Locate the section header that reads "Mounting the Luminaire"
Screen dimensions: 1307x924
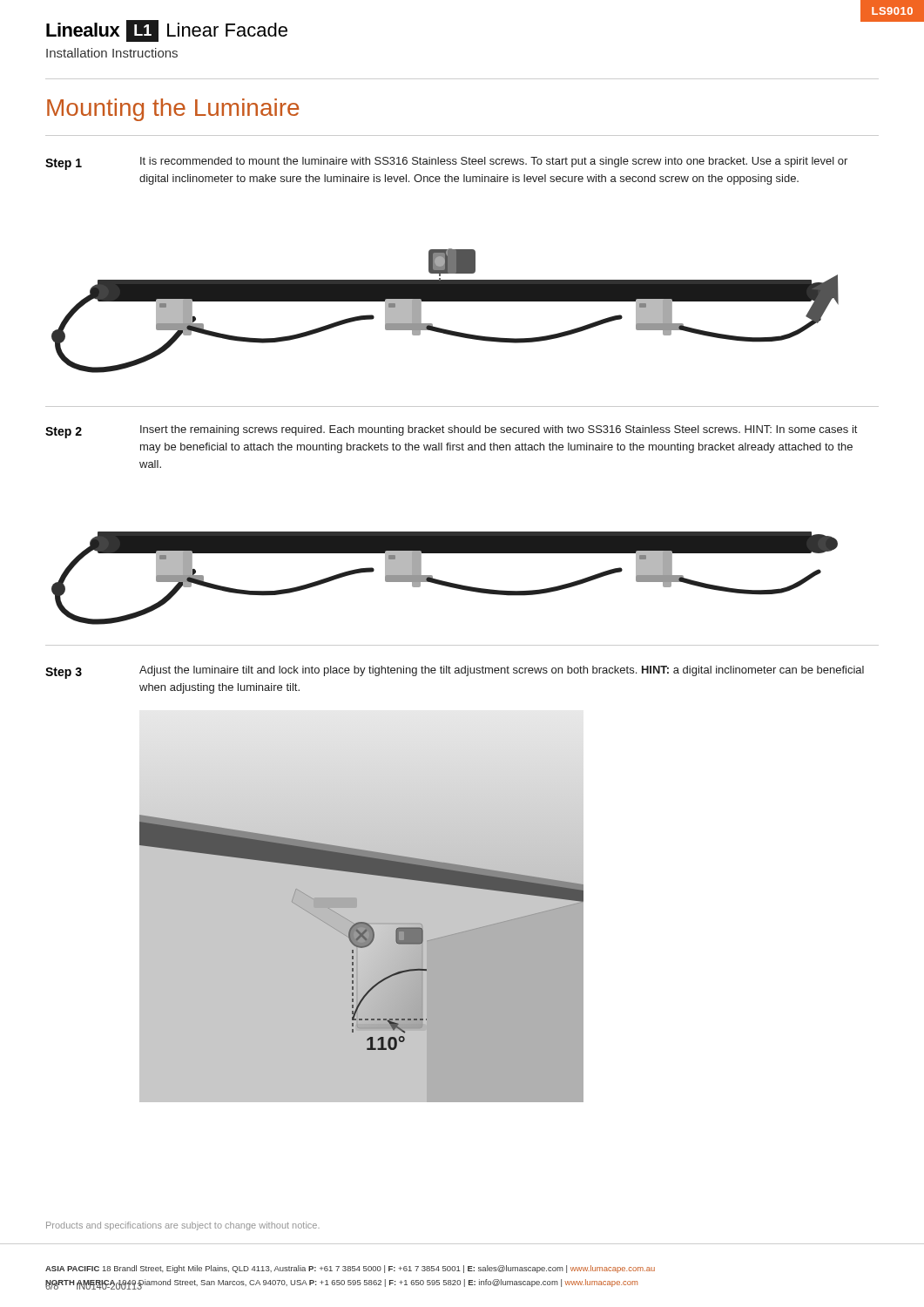tap(173, 108)
